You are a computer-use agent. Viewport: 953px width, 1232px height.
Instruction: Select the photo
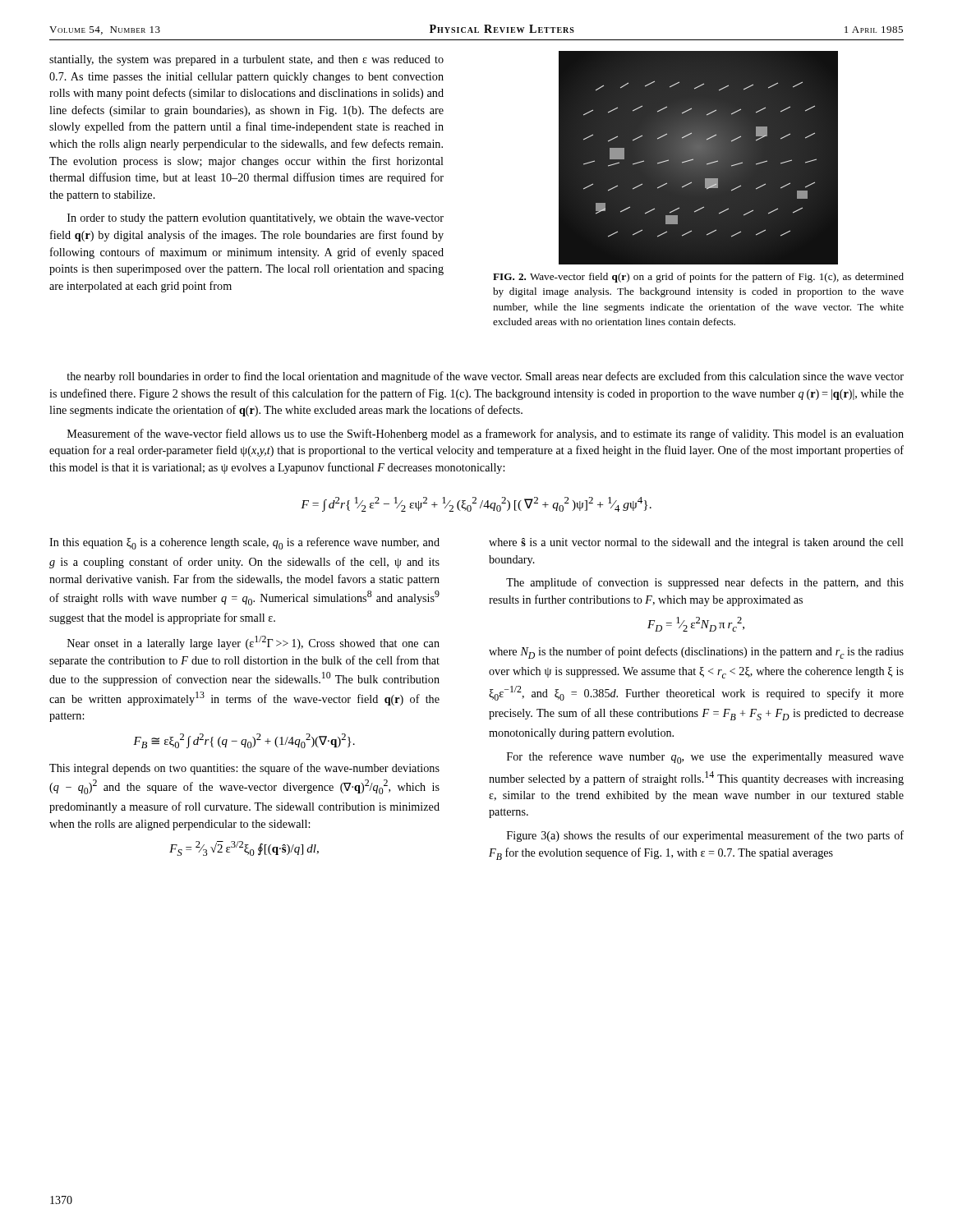(x=698, y=158)
